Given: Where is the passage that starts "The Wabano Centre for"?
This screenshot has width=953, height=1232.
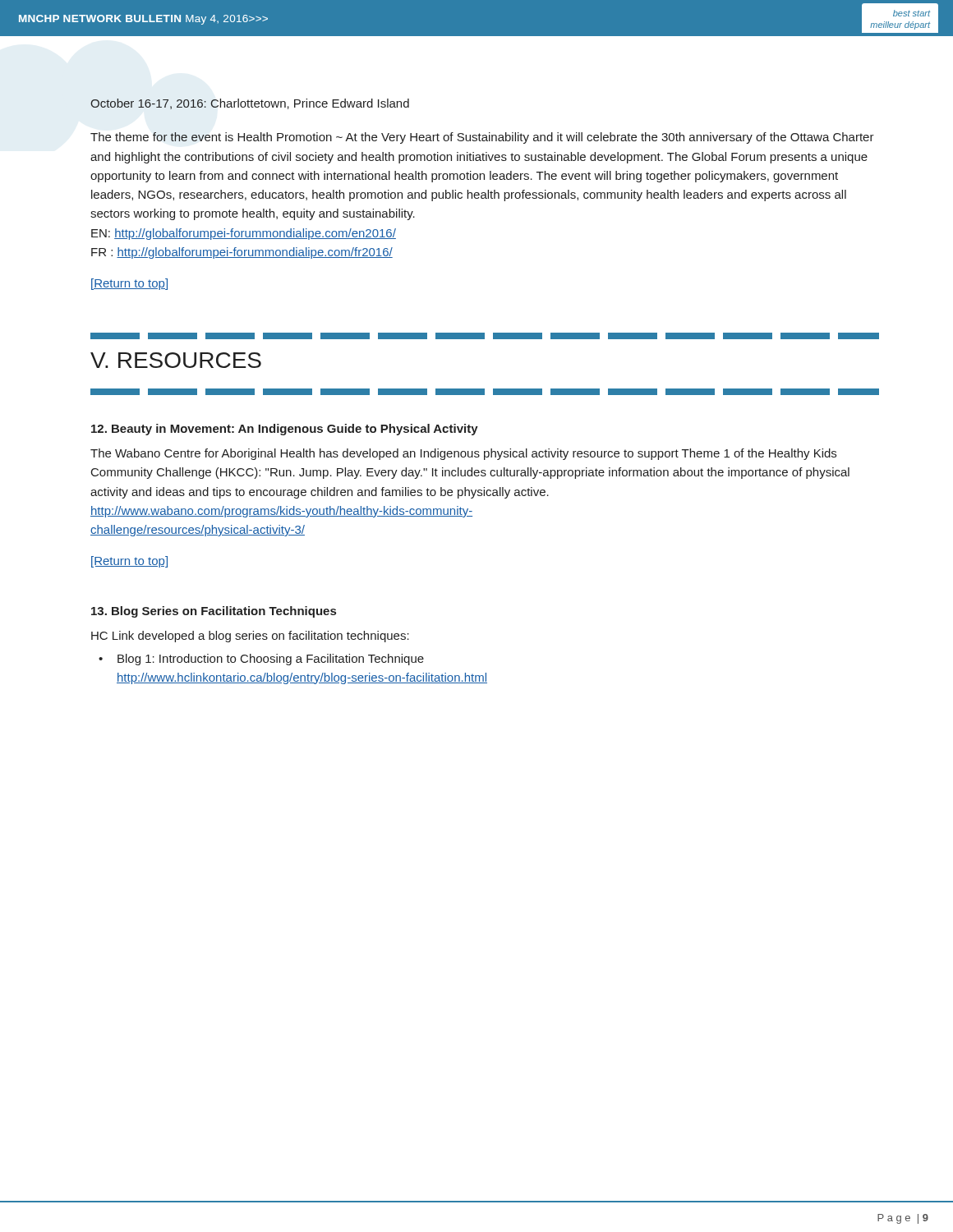Looking at the screenshot, I should [x=470, y=491].
